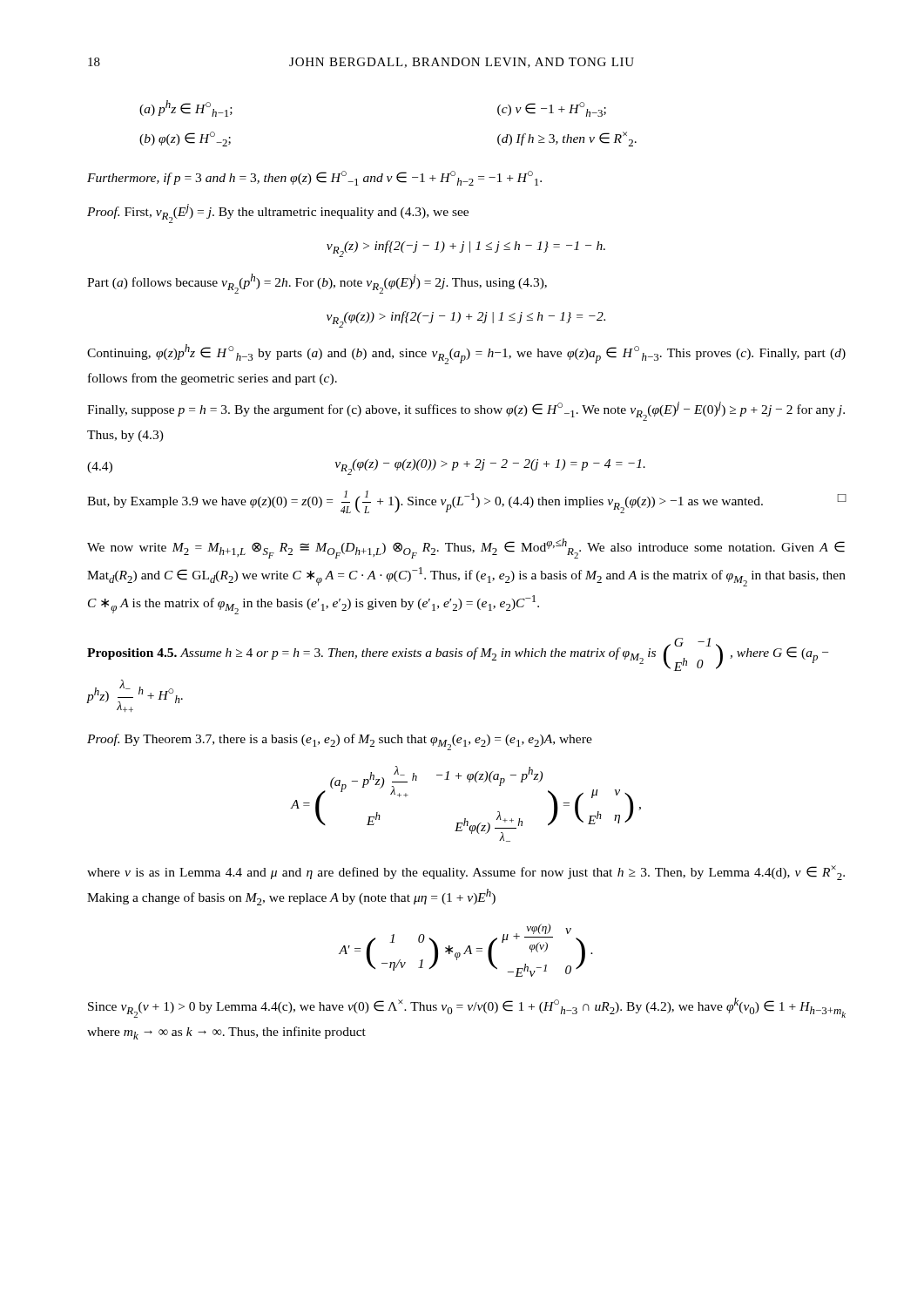
Task: Locate the passage starting "(4.4) vR2(φ(z) − φ(z)(0)) >"
Action: 466,466
